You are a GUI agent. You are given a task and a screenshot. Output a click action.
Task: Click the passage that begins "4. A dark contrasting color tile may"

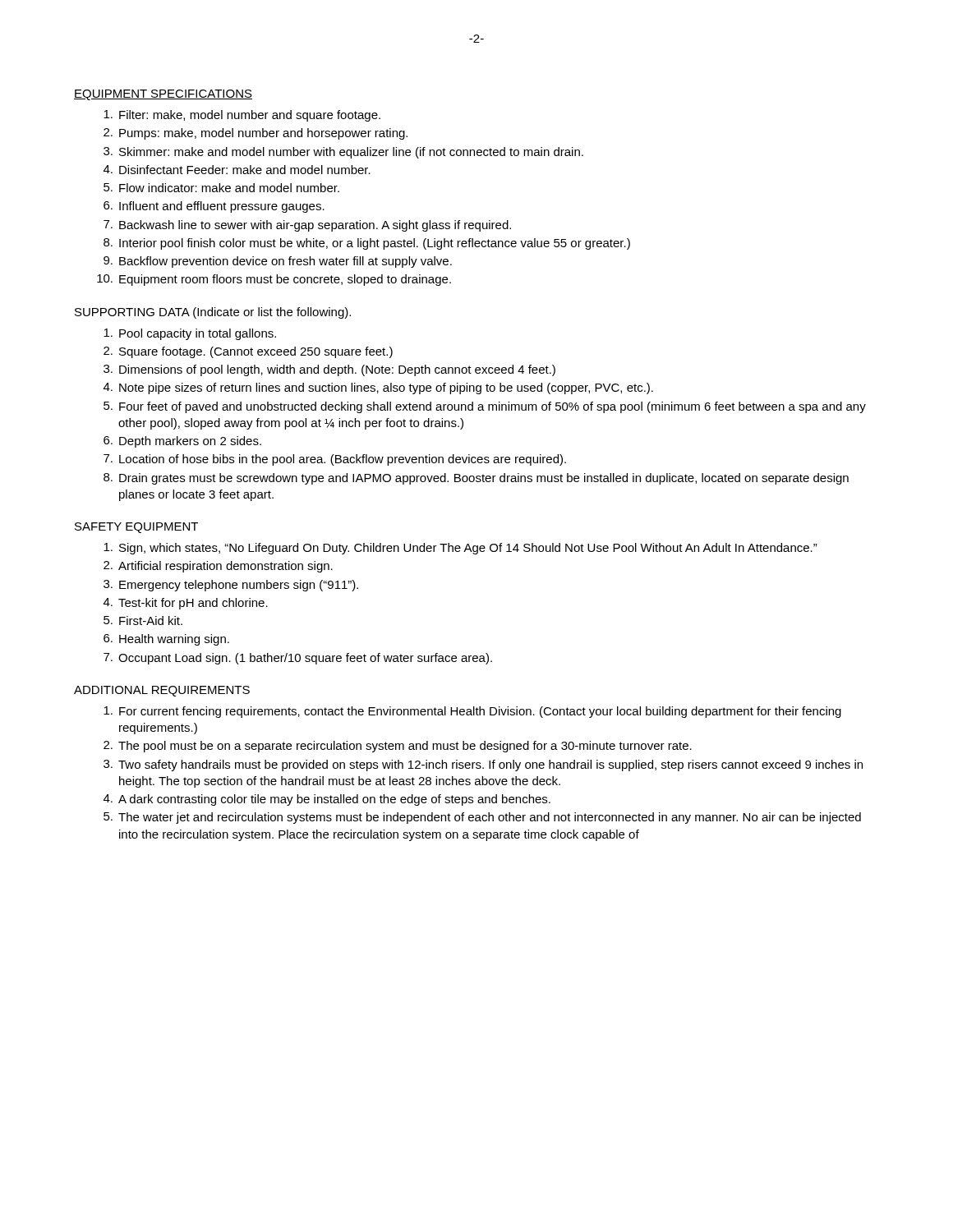pos(476,799)
